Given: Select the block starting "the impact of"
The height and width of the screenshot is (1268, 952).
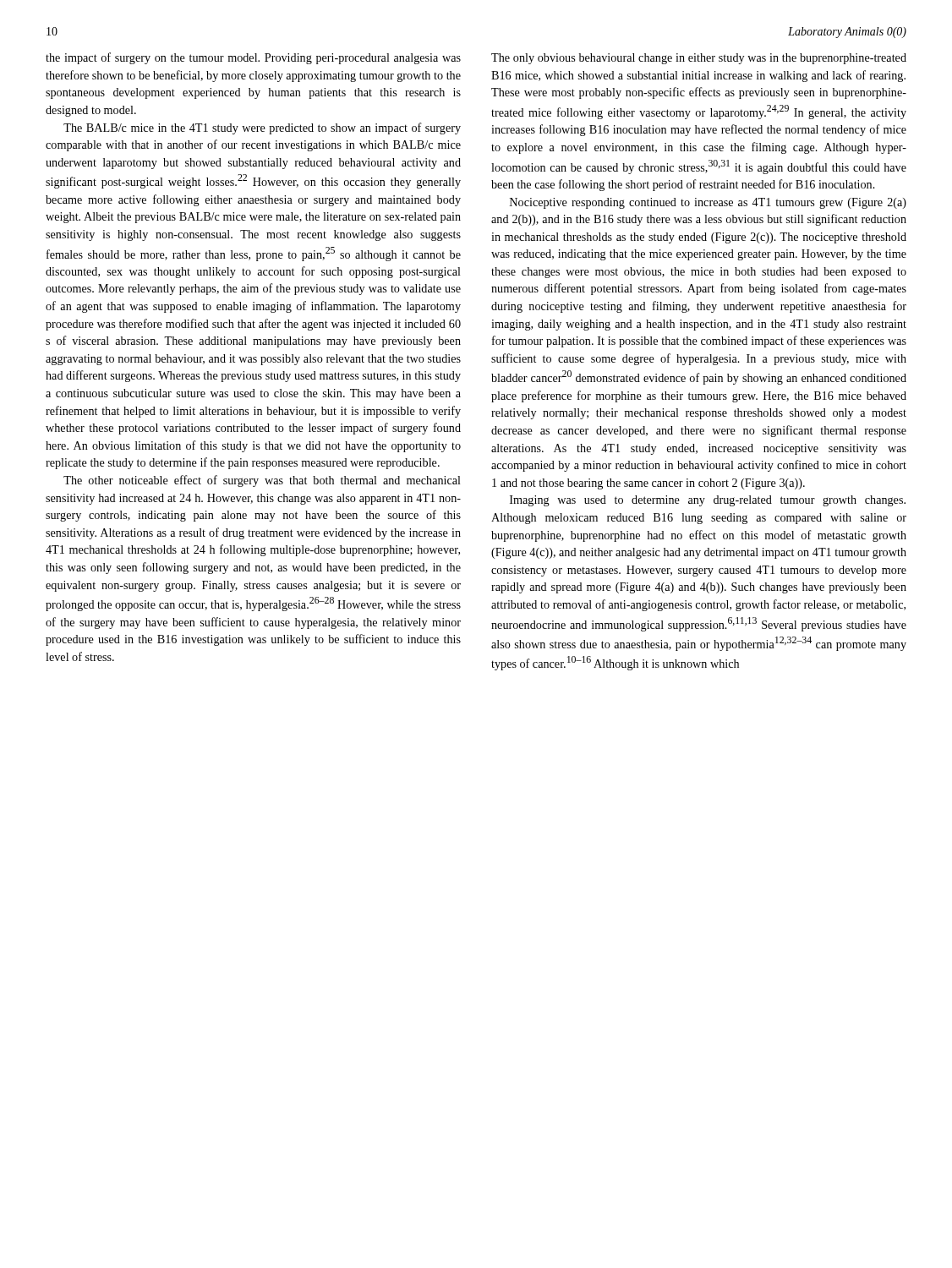Looking at the screenshot, I should (253, 357).
